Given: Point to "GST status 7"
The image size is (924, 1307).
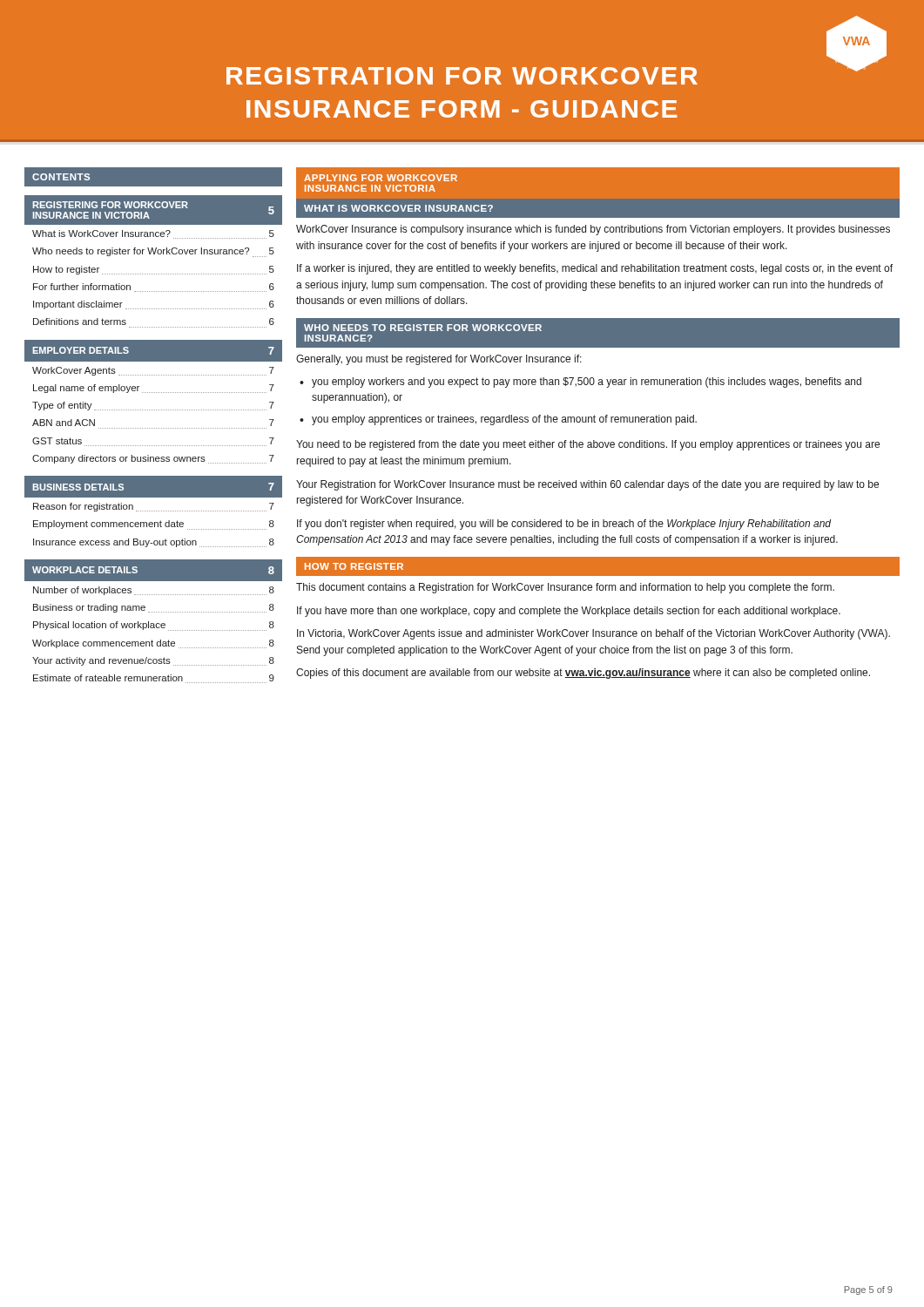Looking at the screenshot, I should pyautogui.click(x=153, y=441).
